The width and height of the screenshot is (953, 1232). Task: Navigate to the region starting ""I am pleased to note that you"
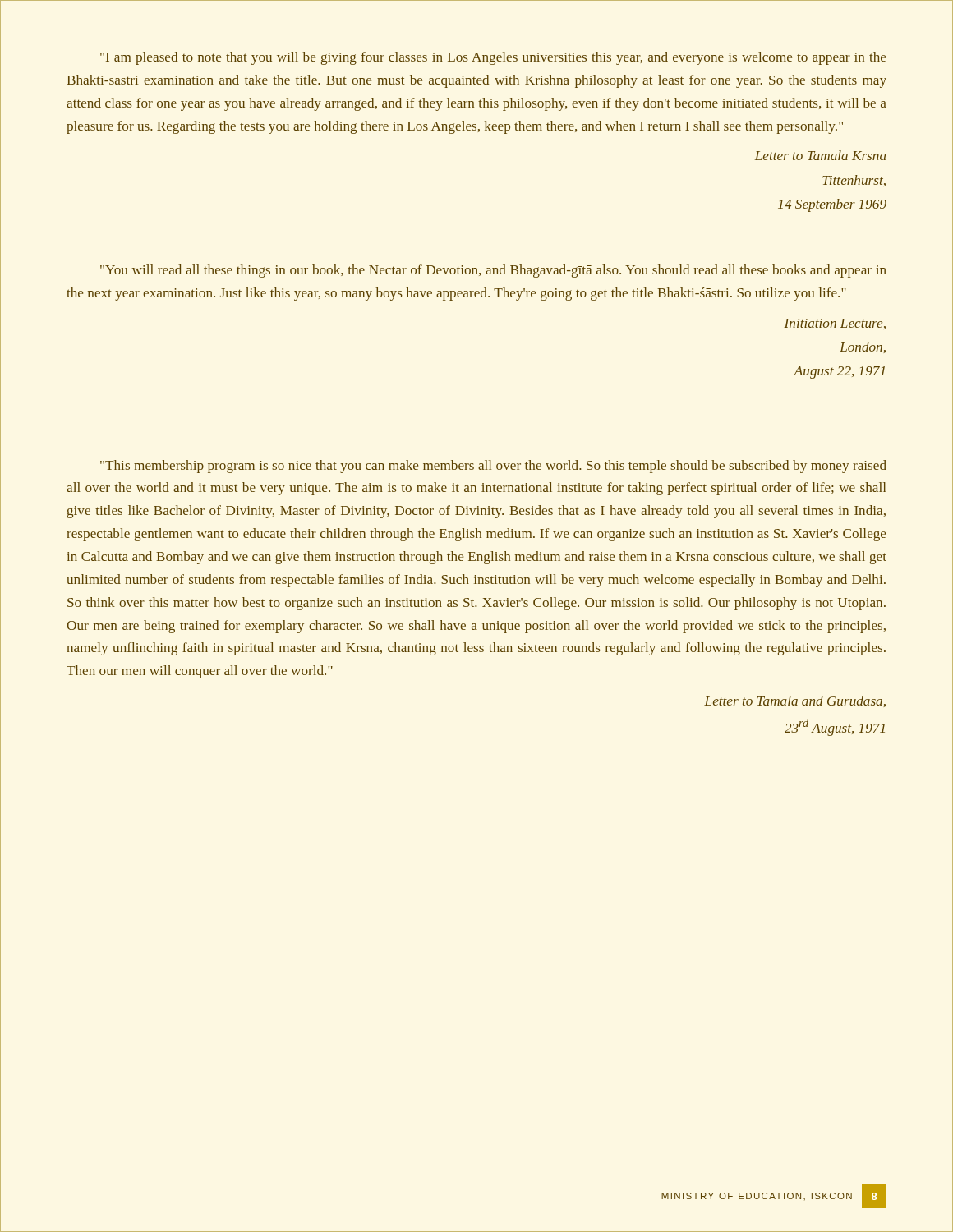coord(476,92)
